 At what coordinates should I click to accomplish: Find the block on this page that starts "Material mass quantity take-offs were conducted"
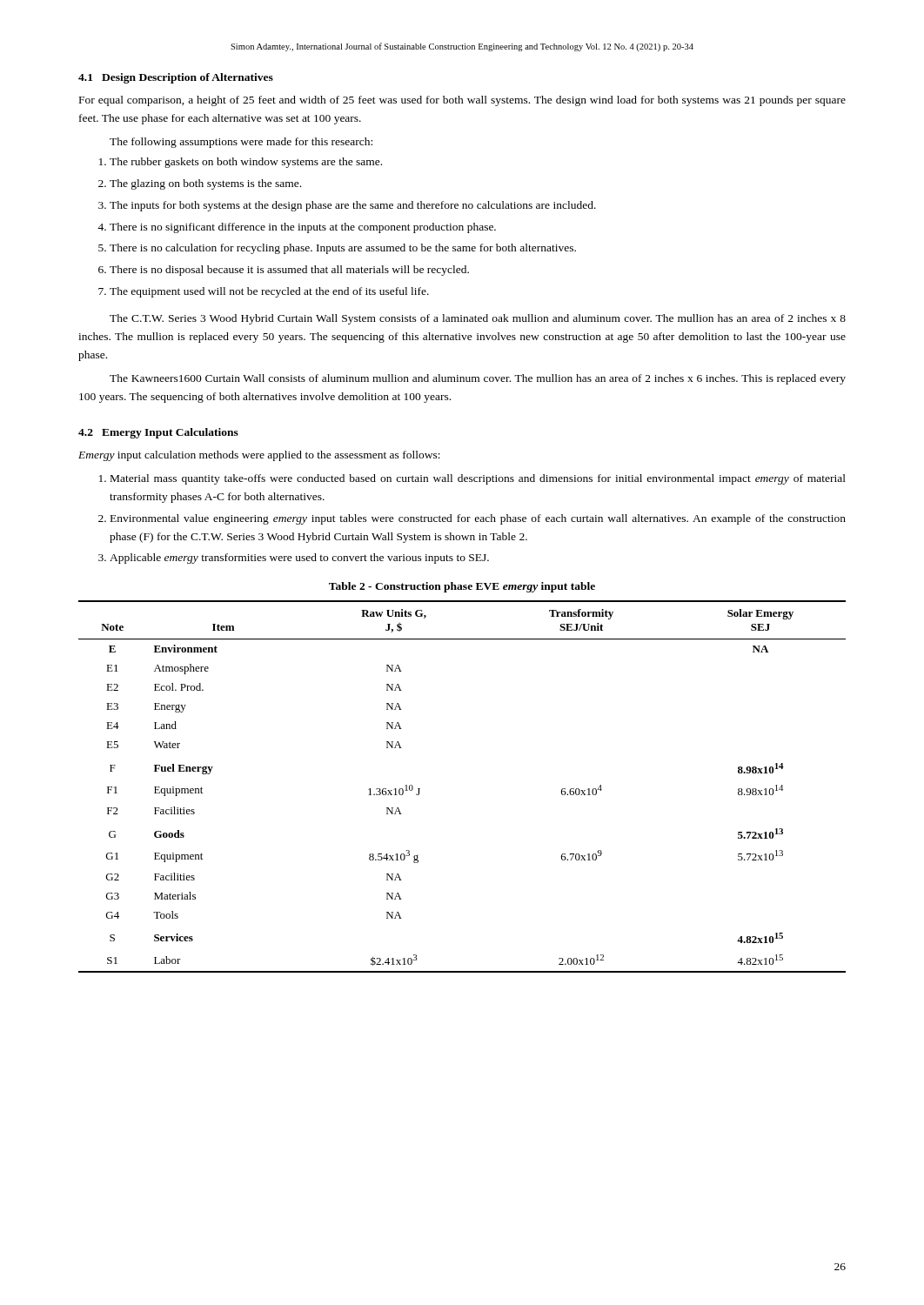[462, 488]
